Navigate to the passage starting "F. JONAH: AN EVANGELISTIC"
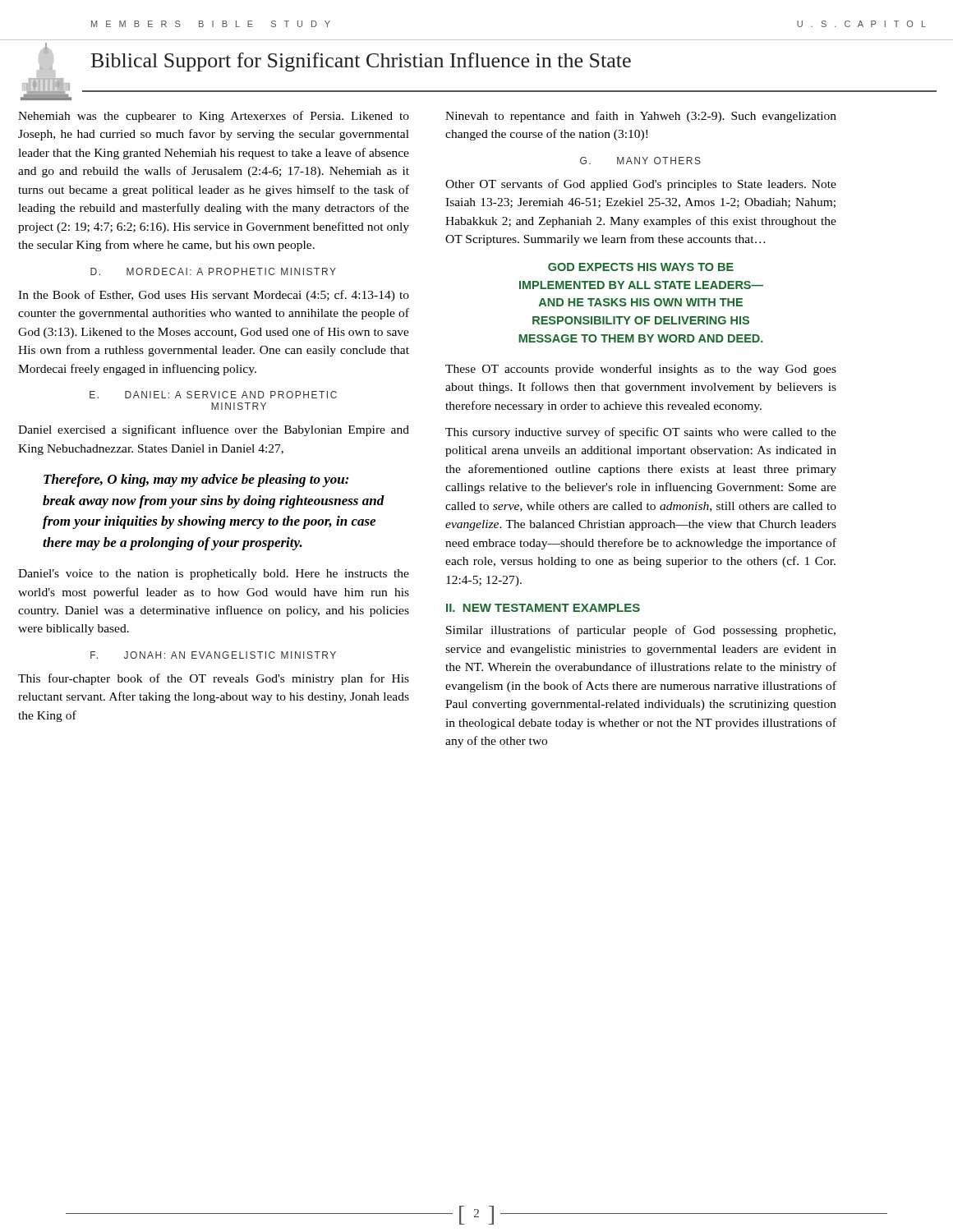The image size is (953, 1232). (214, 655)
